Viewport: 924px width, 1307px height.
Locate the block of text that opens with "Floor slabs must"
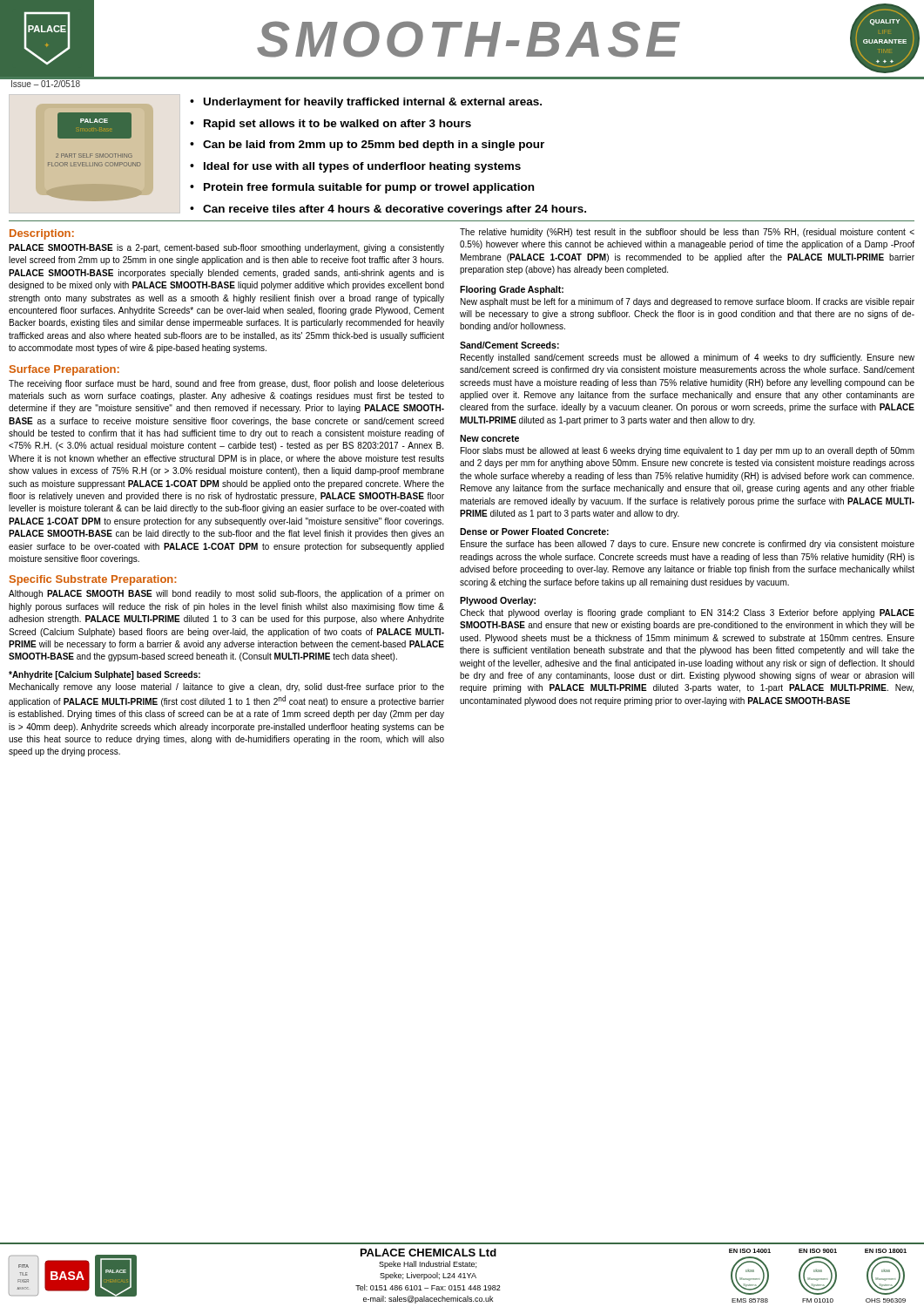[687, 482]
